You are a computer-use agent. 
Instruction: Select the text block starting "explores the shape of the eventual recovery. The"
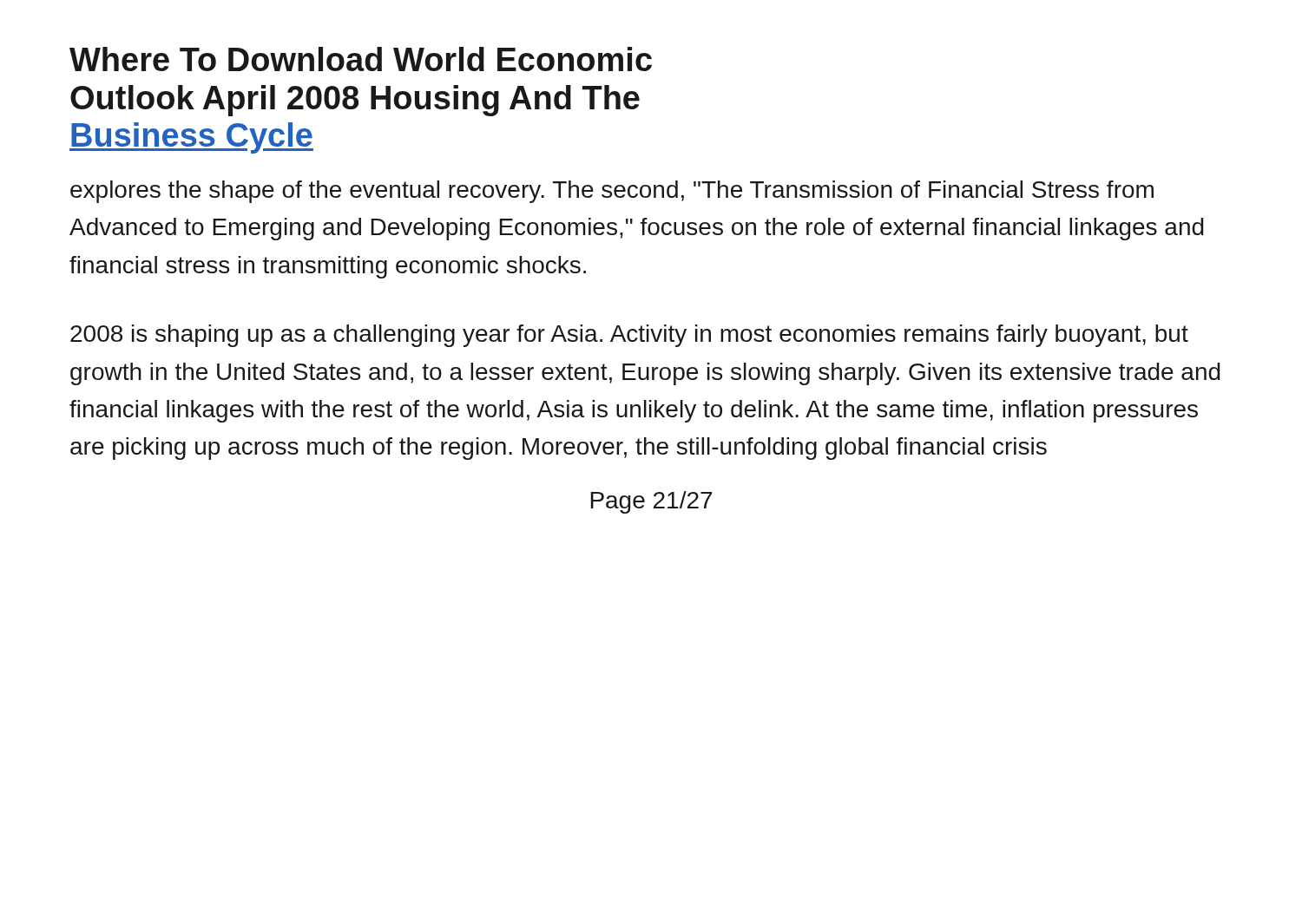tap(637, 227)
